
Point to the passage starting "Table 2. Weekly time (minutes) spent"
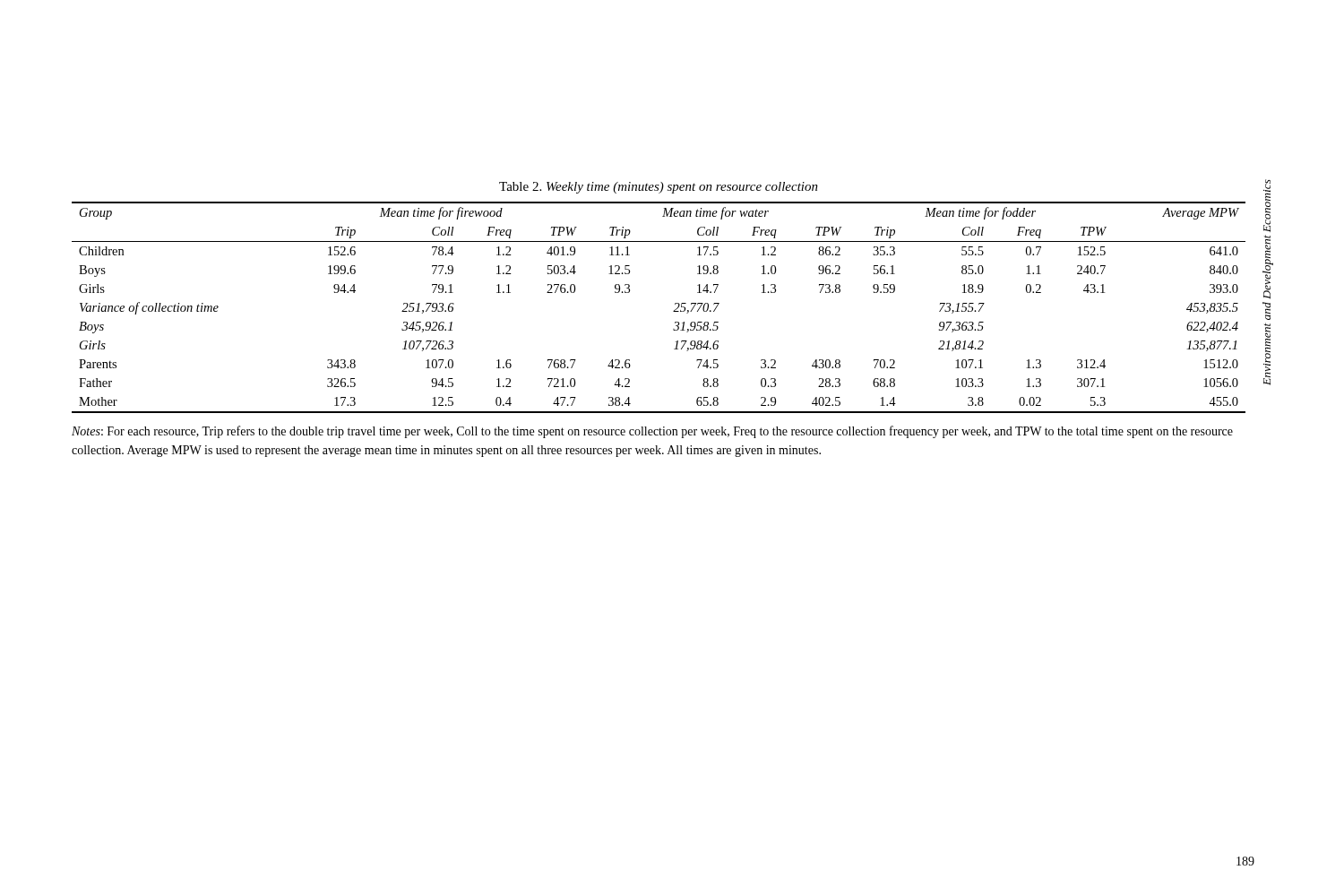point(659,186)
